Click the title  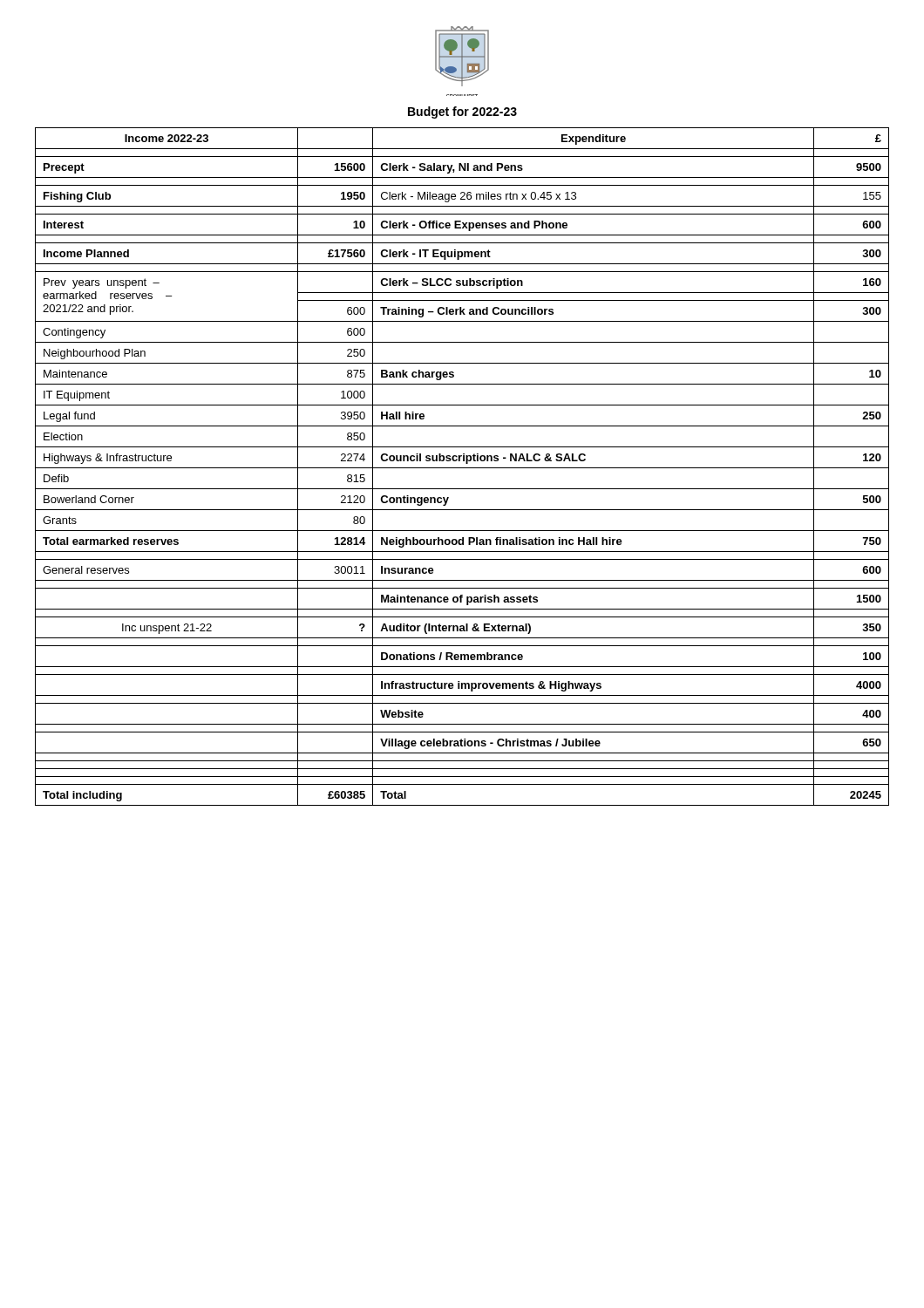pyautogui.click(x=462, y=112)
